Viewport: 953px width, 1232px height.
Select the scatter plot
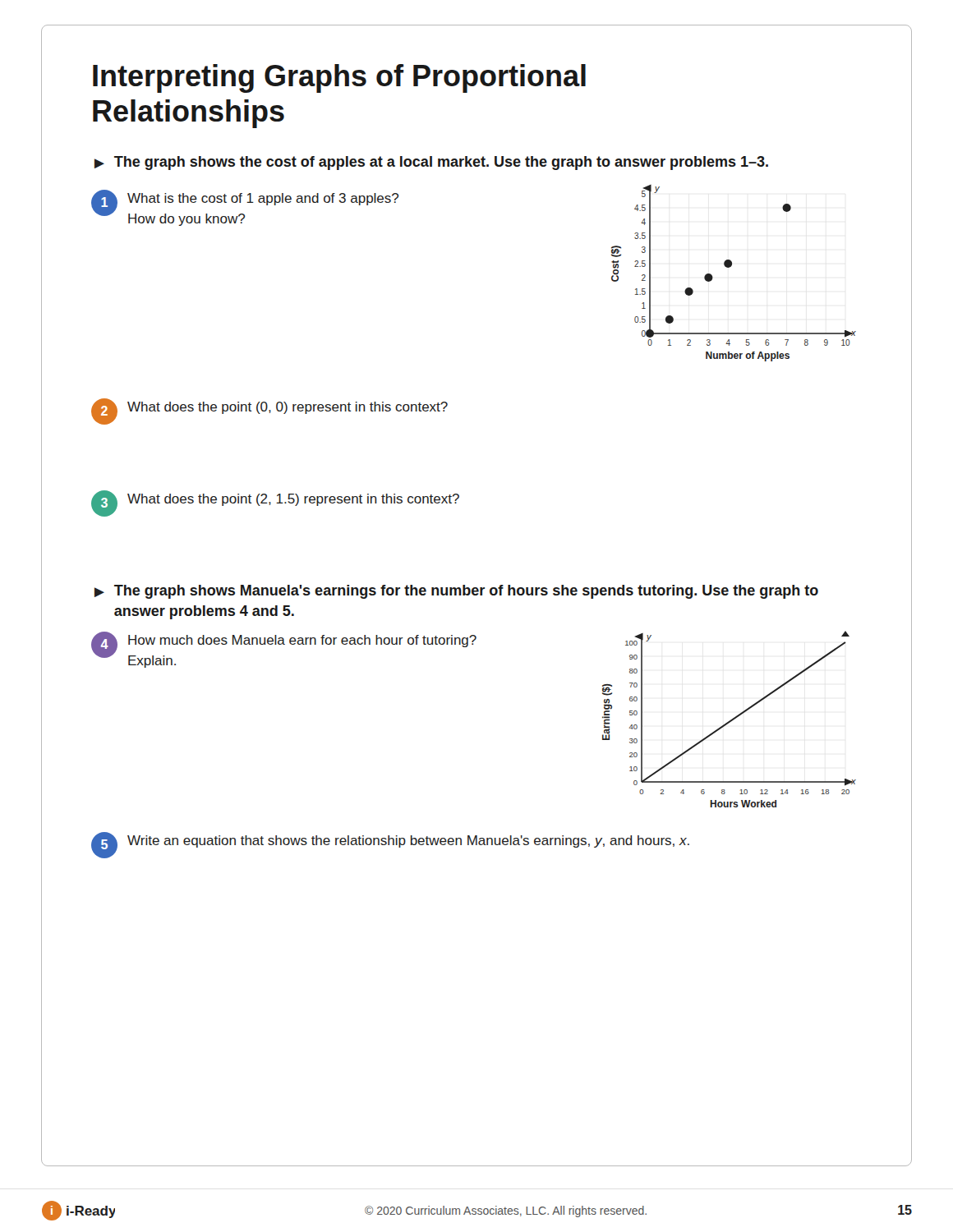pos(734,277)
